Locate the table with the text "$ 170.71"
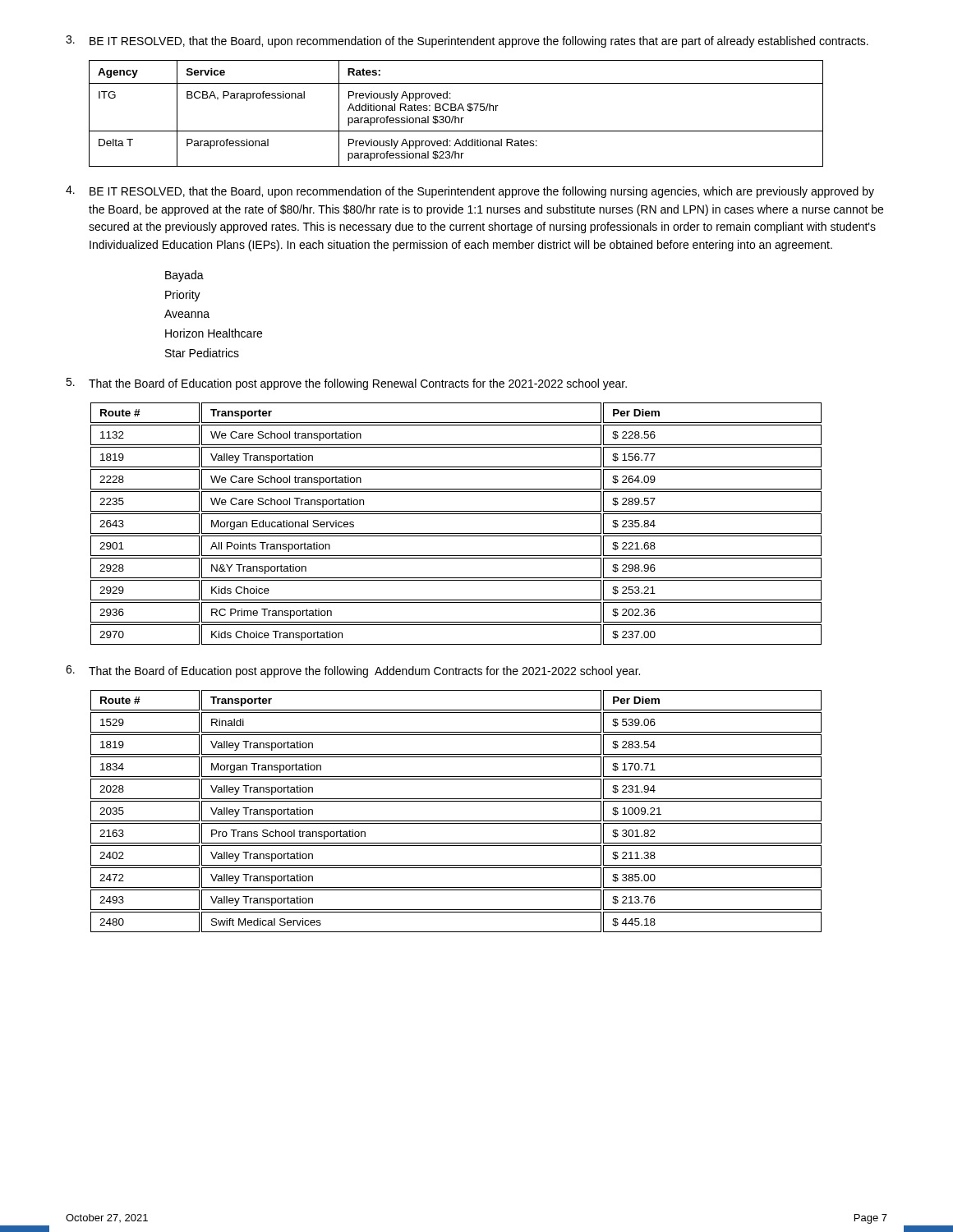953x1232 pixels. (x=488, y=811)
